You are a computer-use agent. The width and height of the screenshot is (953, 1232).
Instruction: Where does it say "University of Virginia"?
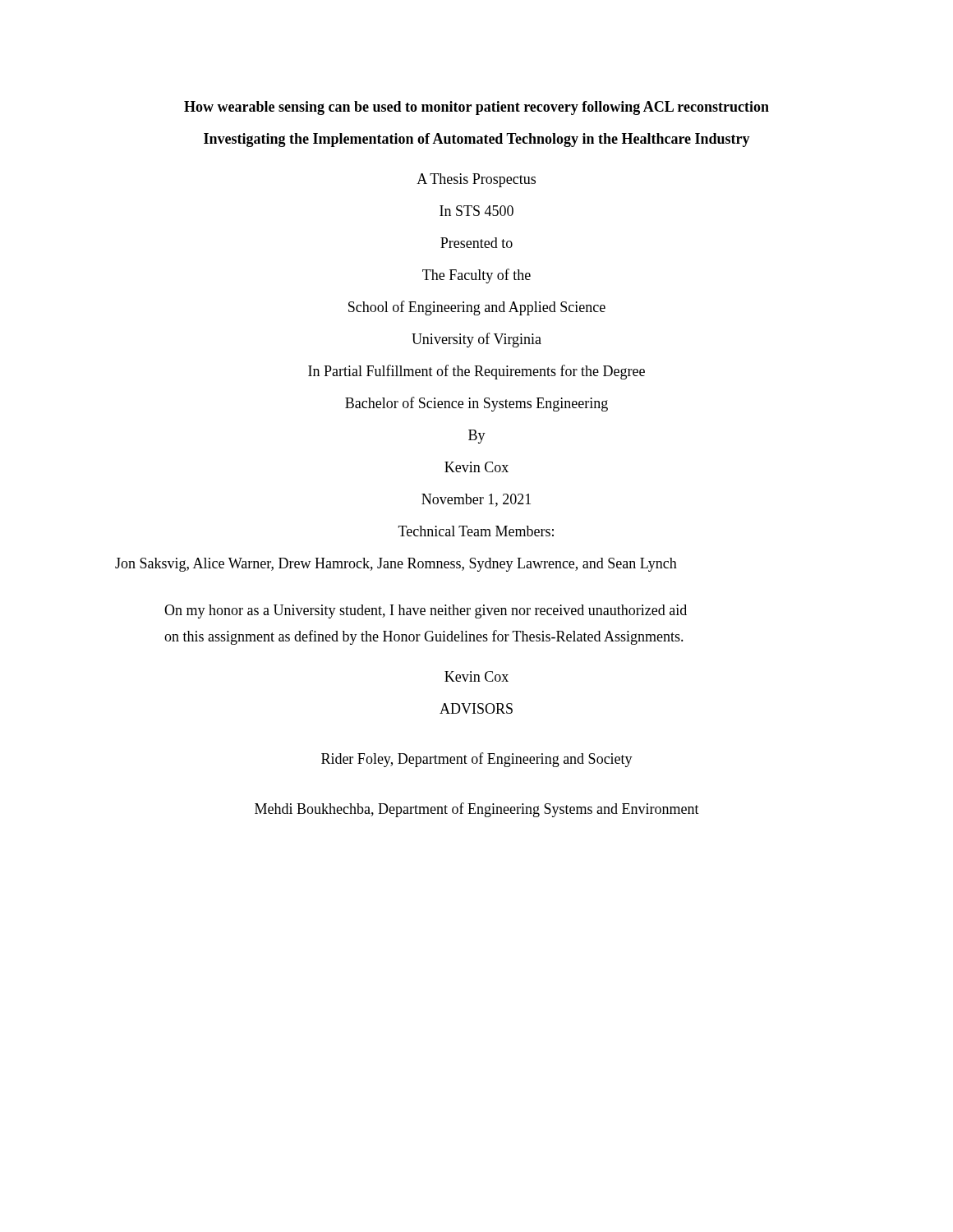coord(476,339)
